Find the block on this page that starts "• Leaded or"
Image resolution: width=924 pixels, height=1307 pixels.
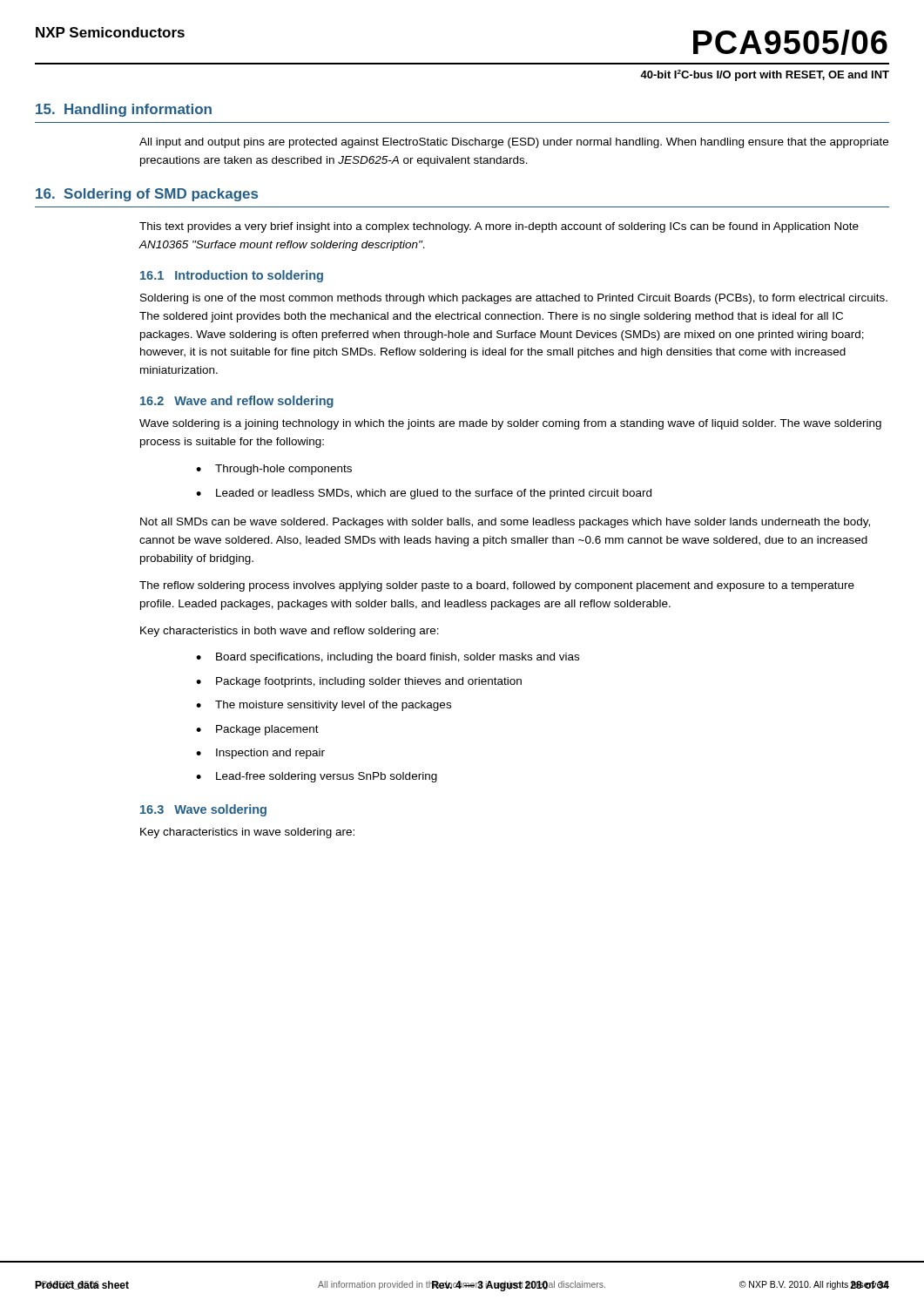424,494
